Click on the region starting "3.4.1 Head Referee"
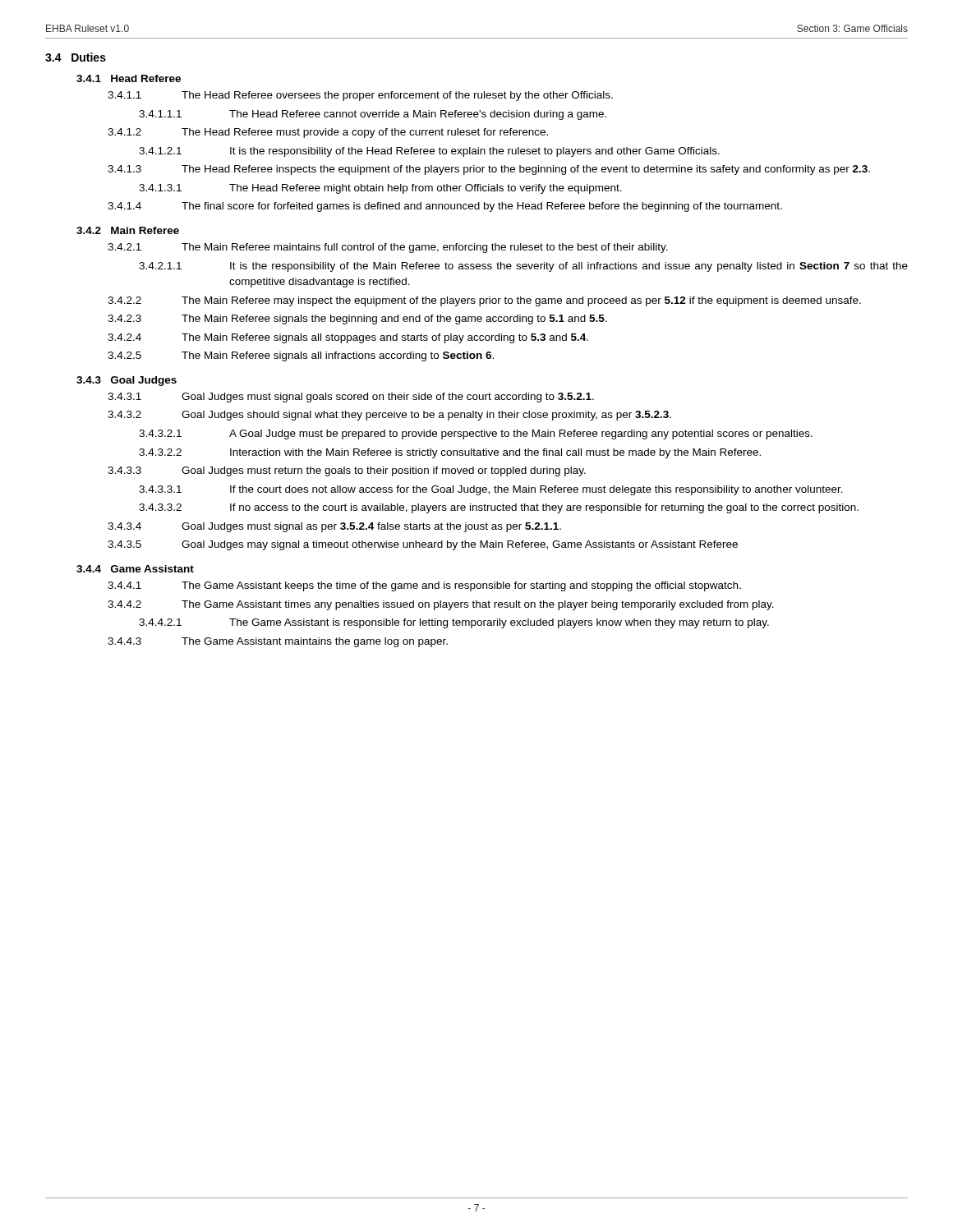This screenshot has height=1232, width=953. point(129,78)
